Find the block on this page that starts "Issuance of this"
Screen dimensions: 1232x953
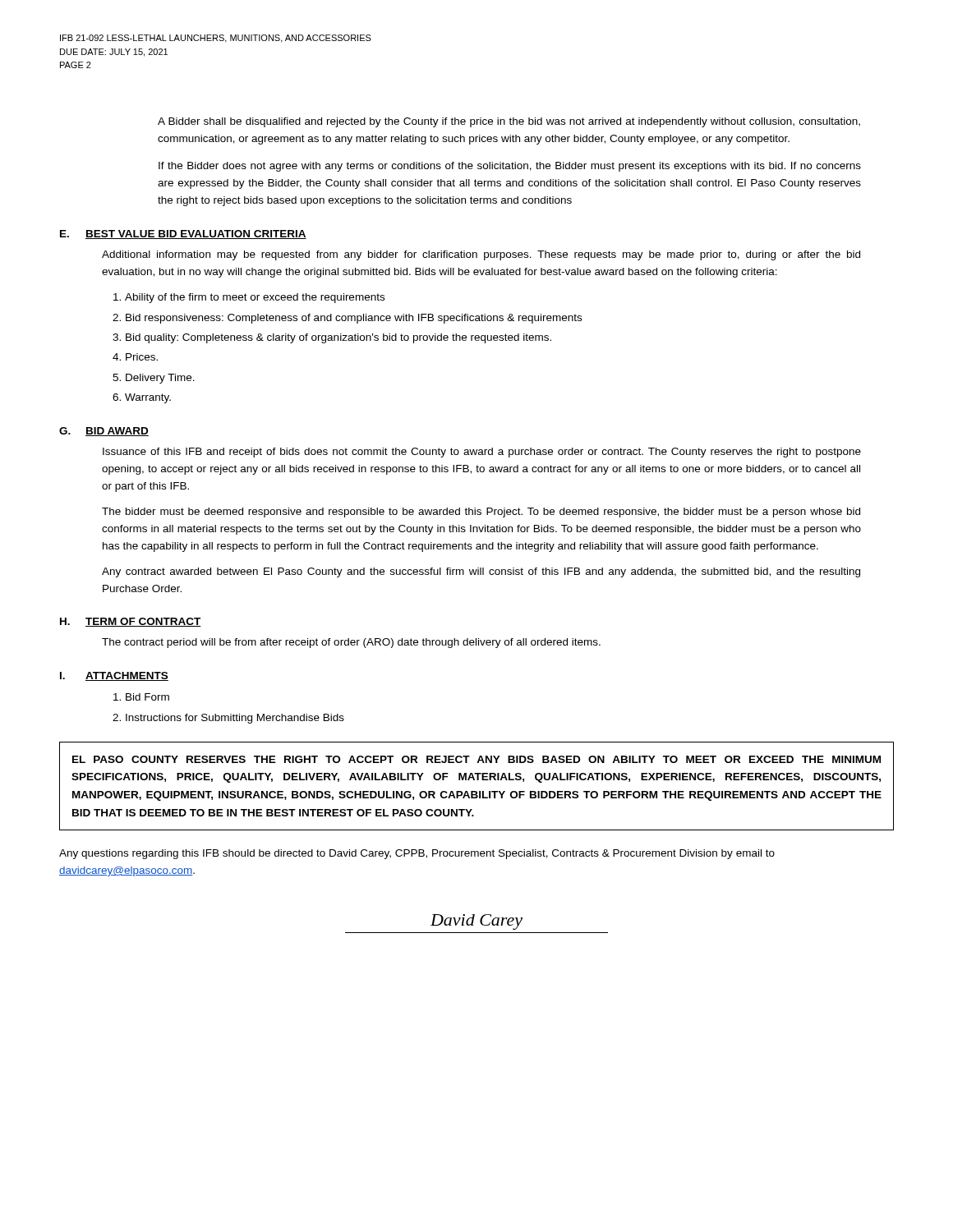pos(481,469)
